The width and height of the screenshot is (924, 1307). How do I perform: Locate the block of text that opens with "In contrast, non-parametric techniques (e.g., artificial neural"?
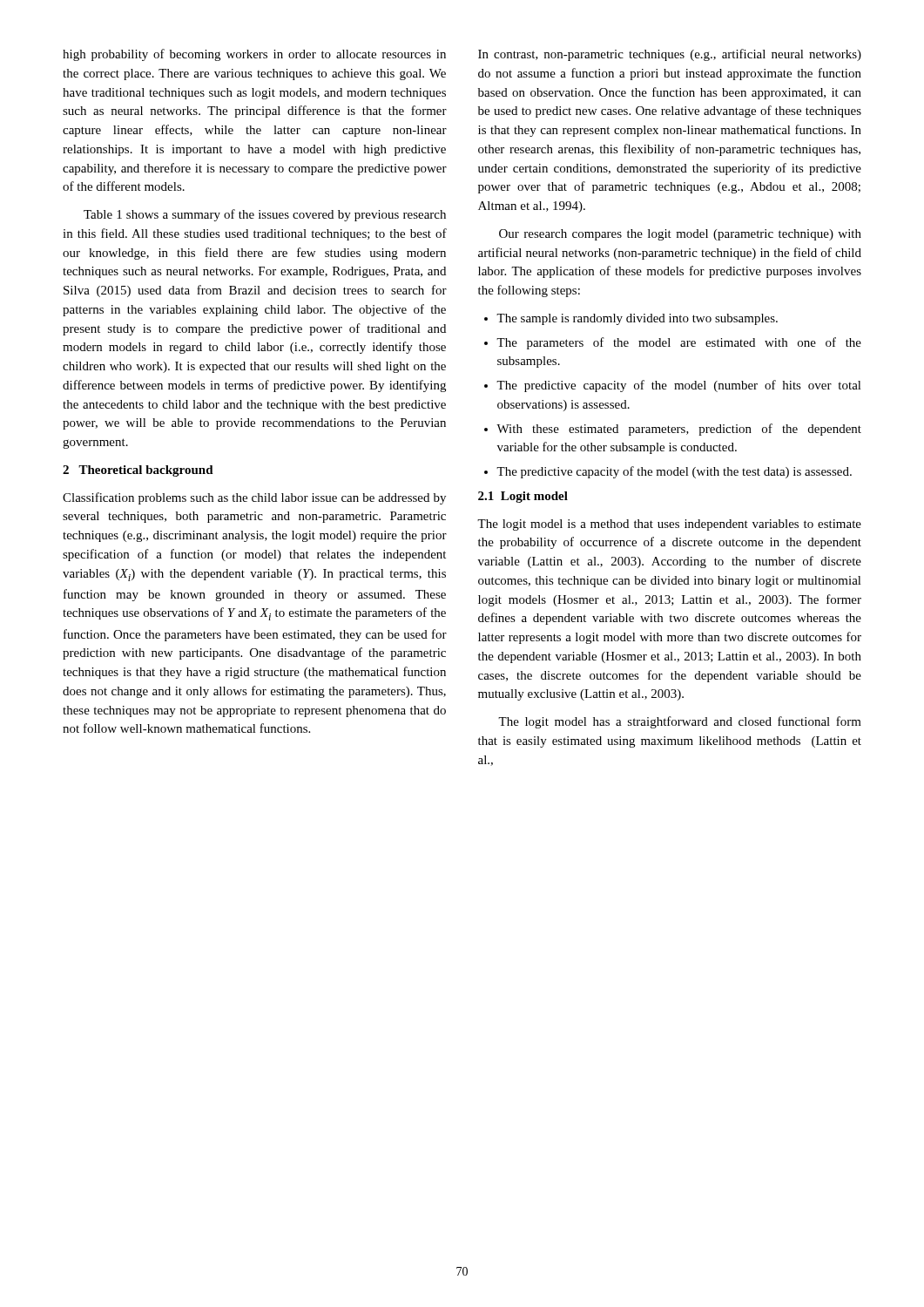[x=669, y=131]
